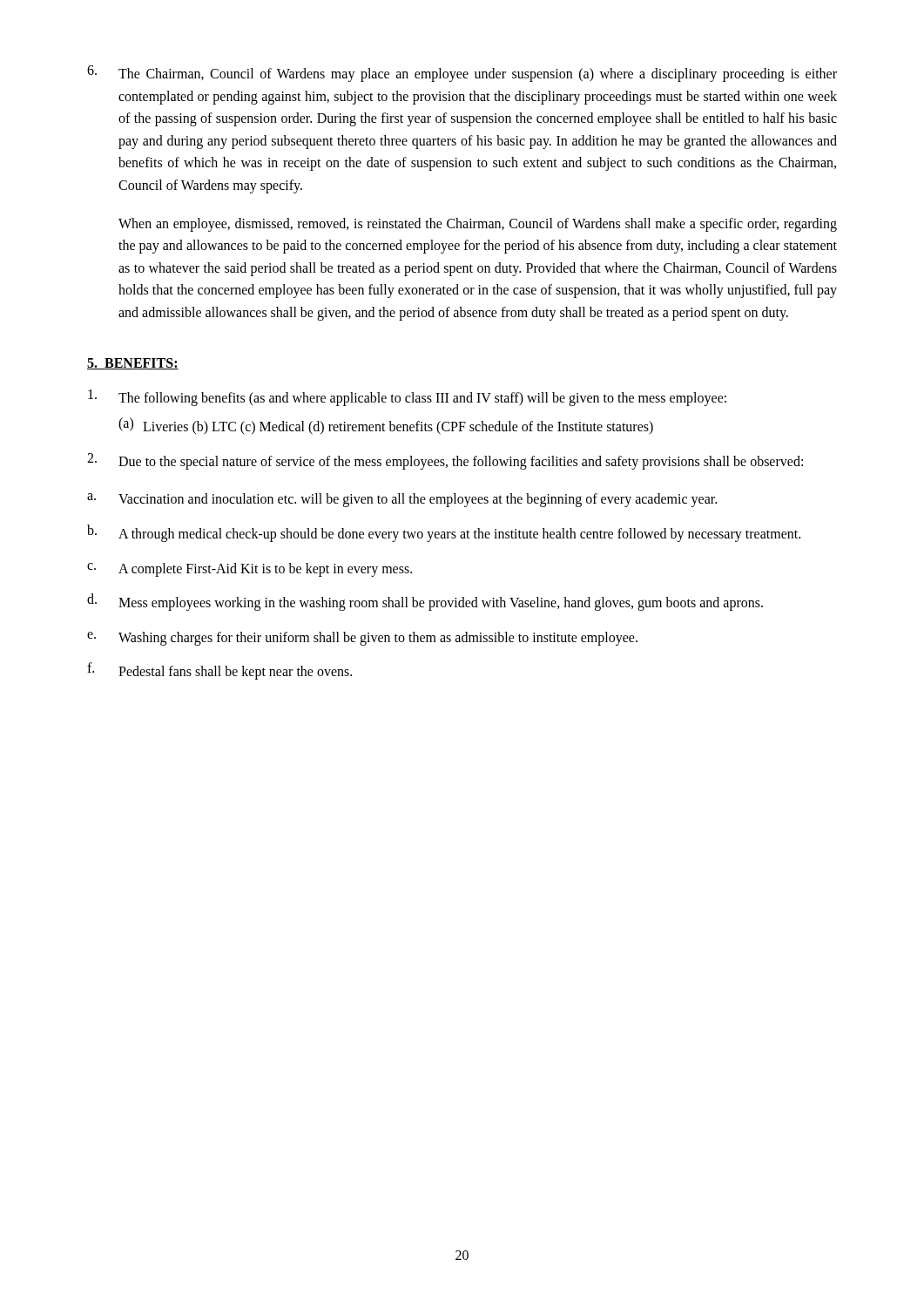The height and width of the screenshot is (1307, 924).
Task: Point to the block beginning "The following benefits"
Action: click(x=462, y=398)
